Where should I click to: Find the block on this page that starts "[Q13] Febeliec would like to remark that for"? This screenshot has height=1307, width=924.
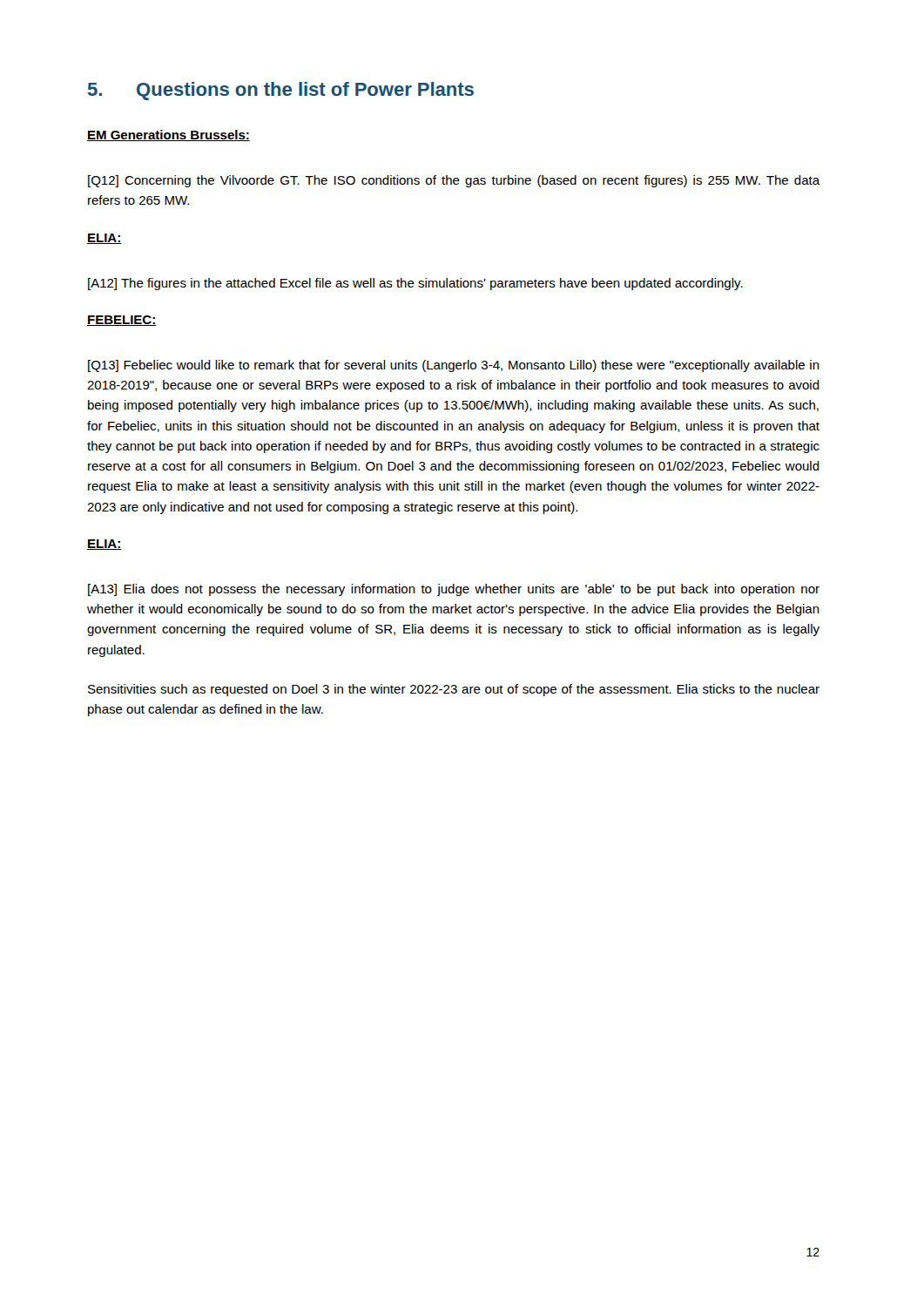(x=453, y=435)
